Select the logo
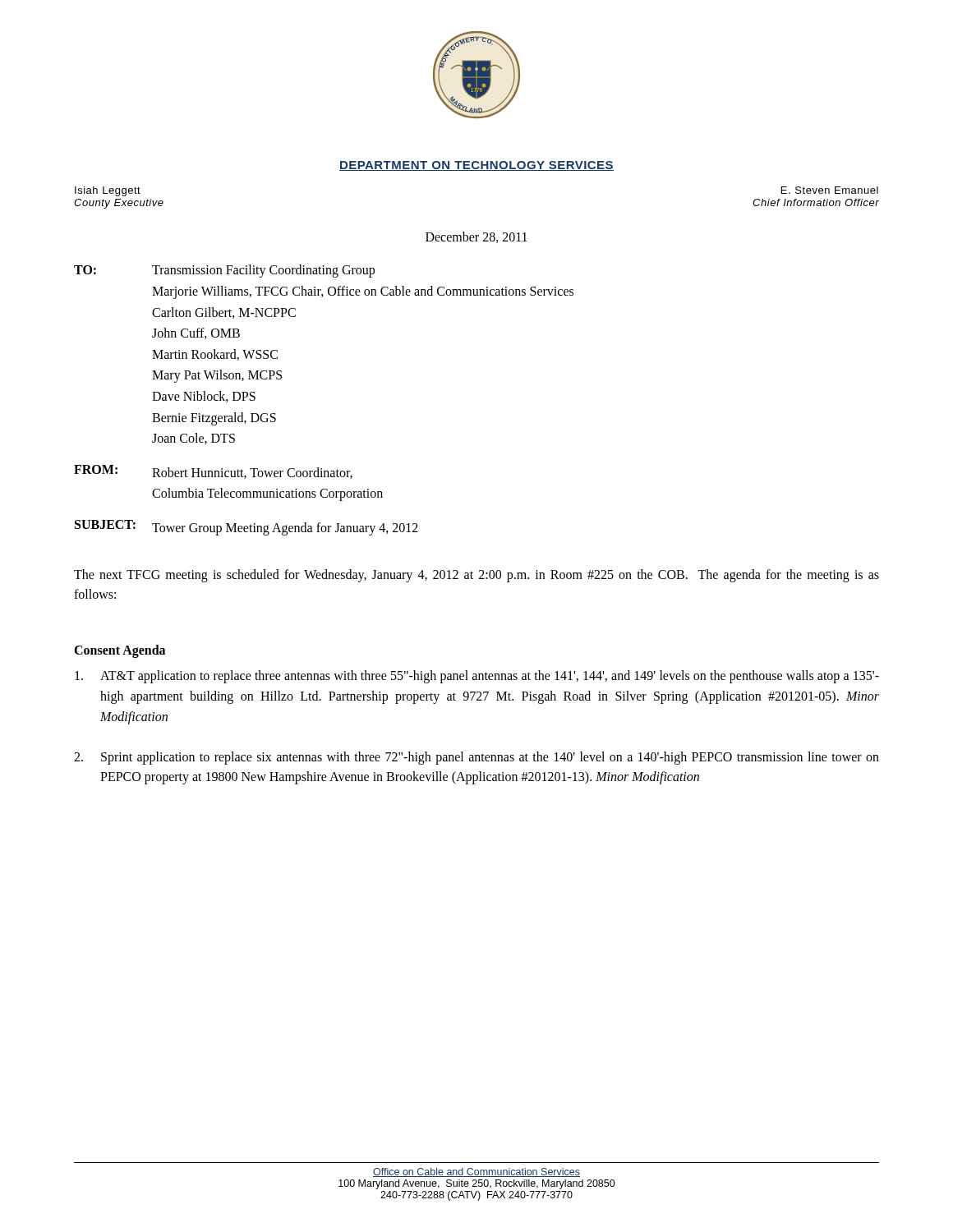The width and height of the screenshot is (953, 1232). click(476, 62)
